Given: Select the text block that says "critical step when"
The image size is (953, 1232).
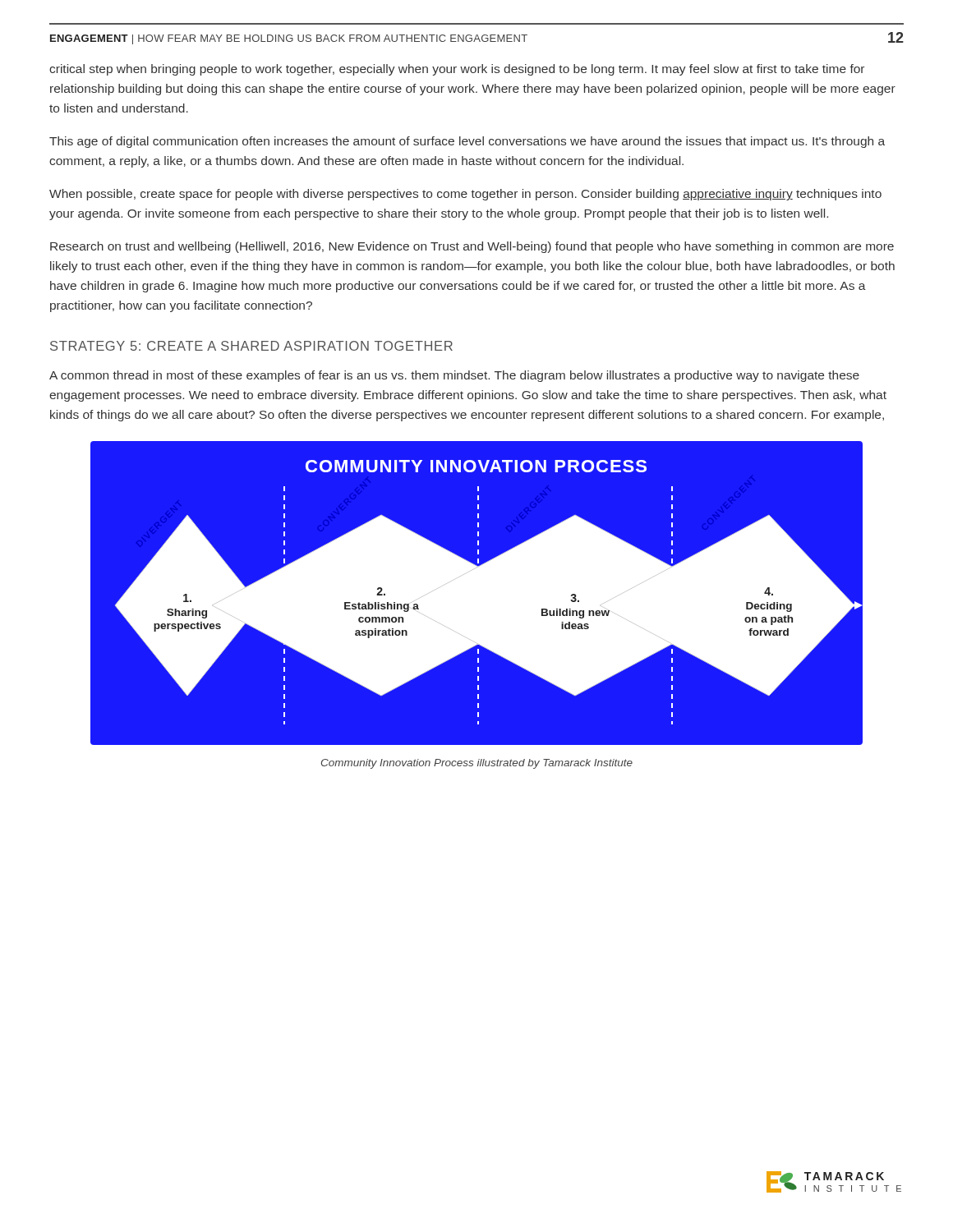Looking at the screenshot, I should [472, 88].
